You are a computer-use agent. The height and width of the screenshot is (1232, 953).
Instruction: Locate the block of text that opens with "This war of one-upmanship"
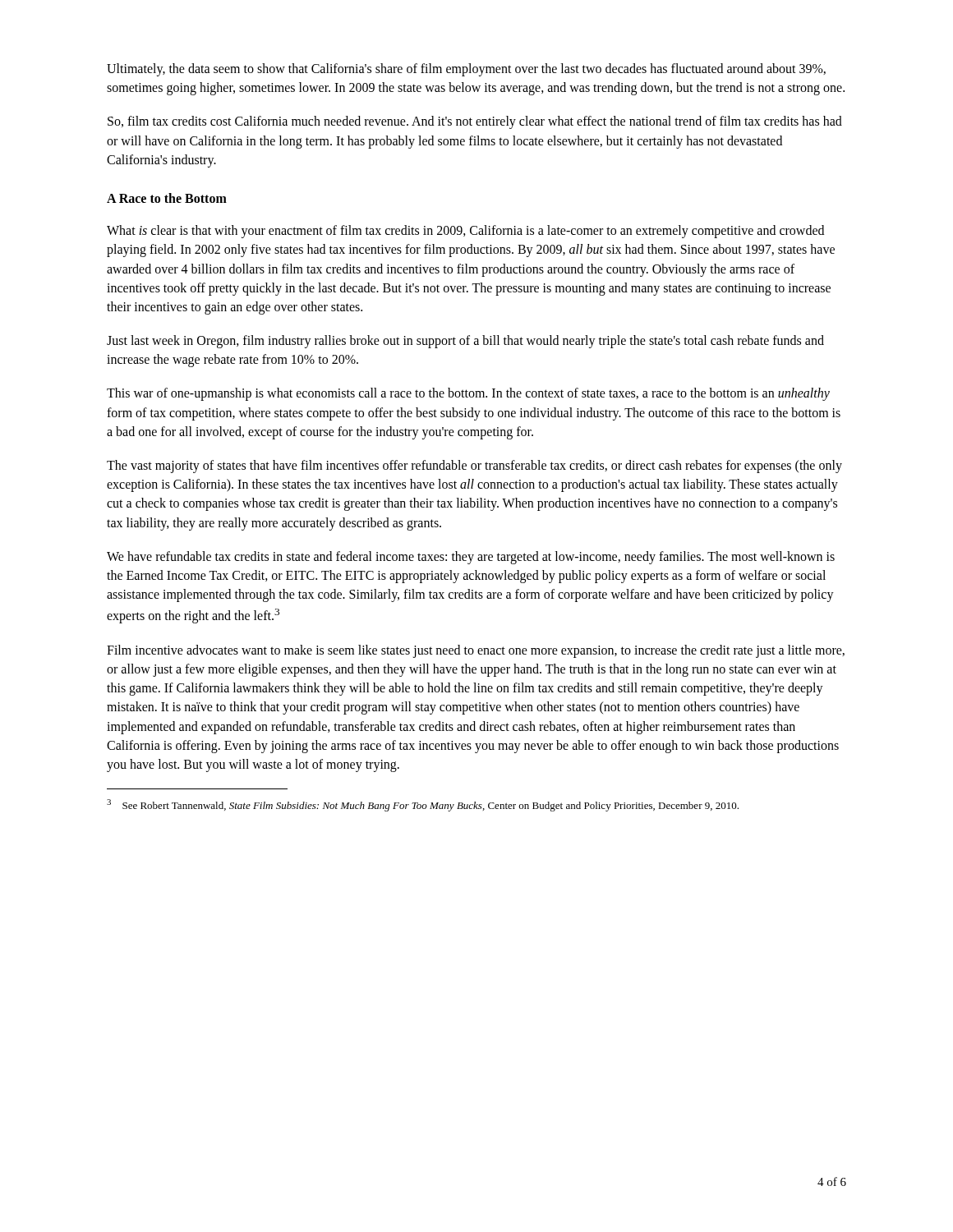[x=476, y=412]
